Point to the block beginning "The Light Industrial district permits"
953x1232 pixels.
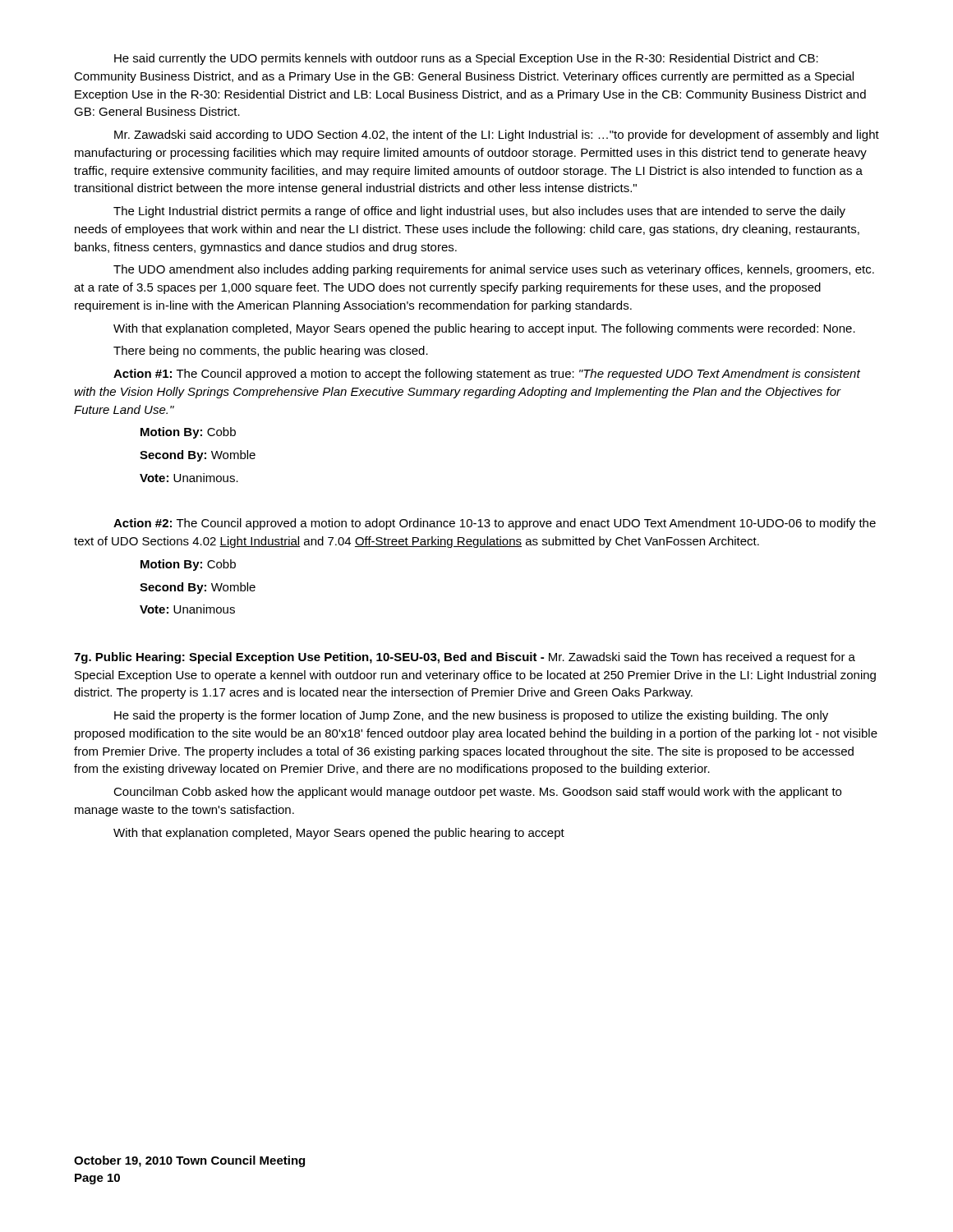click(476, 229)
